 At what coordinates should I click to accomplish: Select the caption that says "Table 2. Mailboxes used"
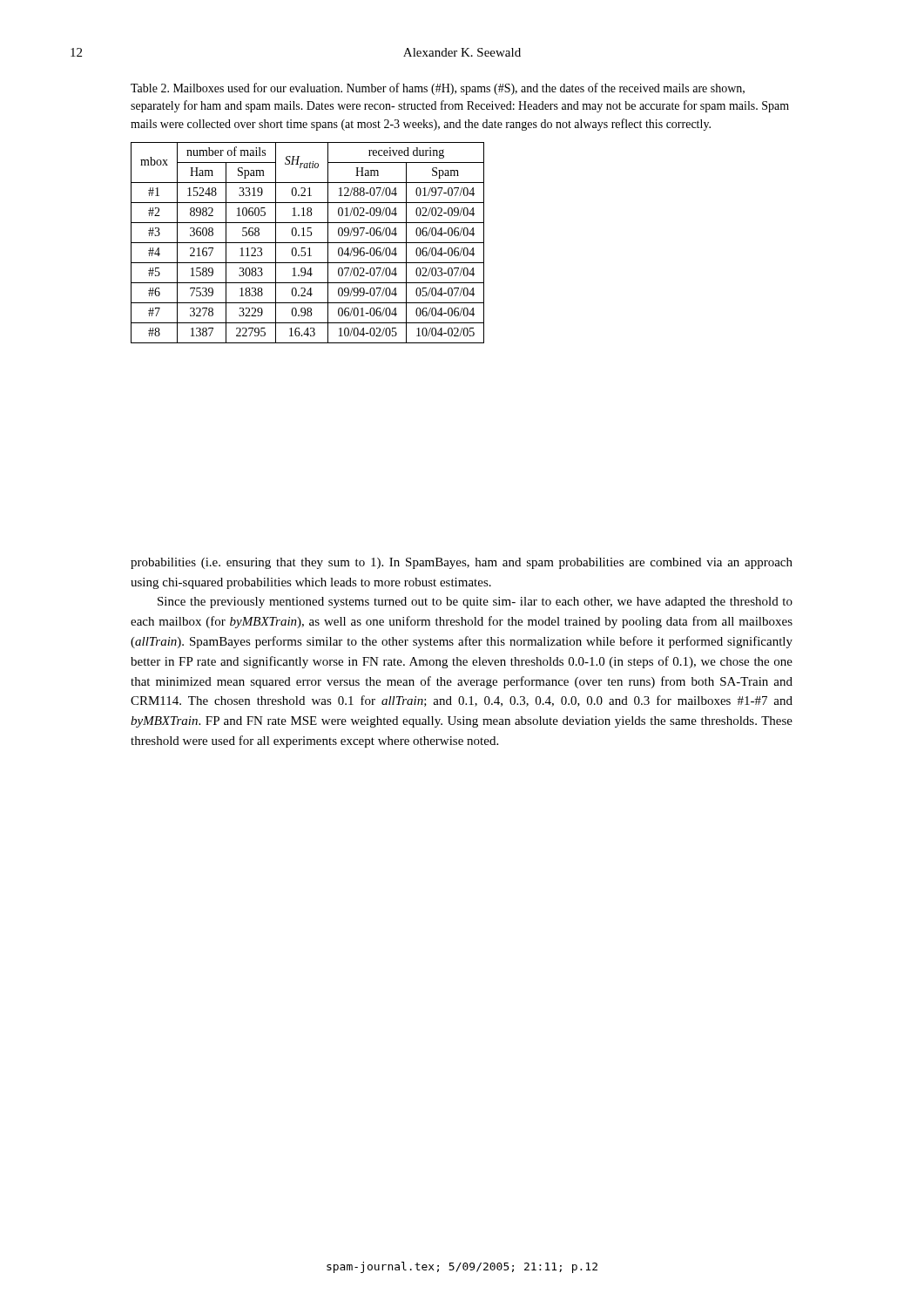460,106
